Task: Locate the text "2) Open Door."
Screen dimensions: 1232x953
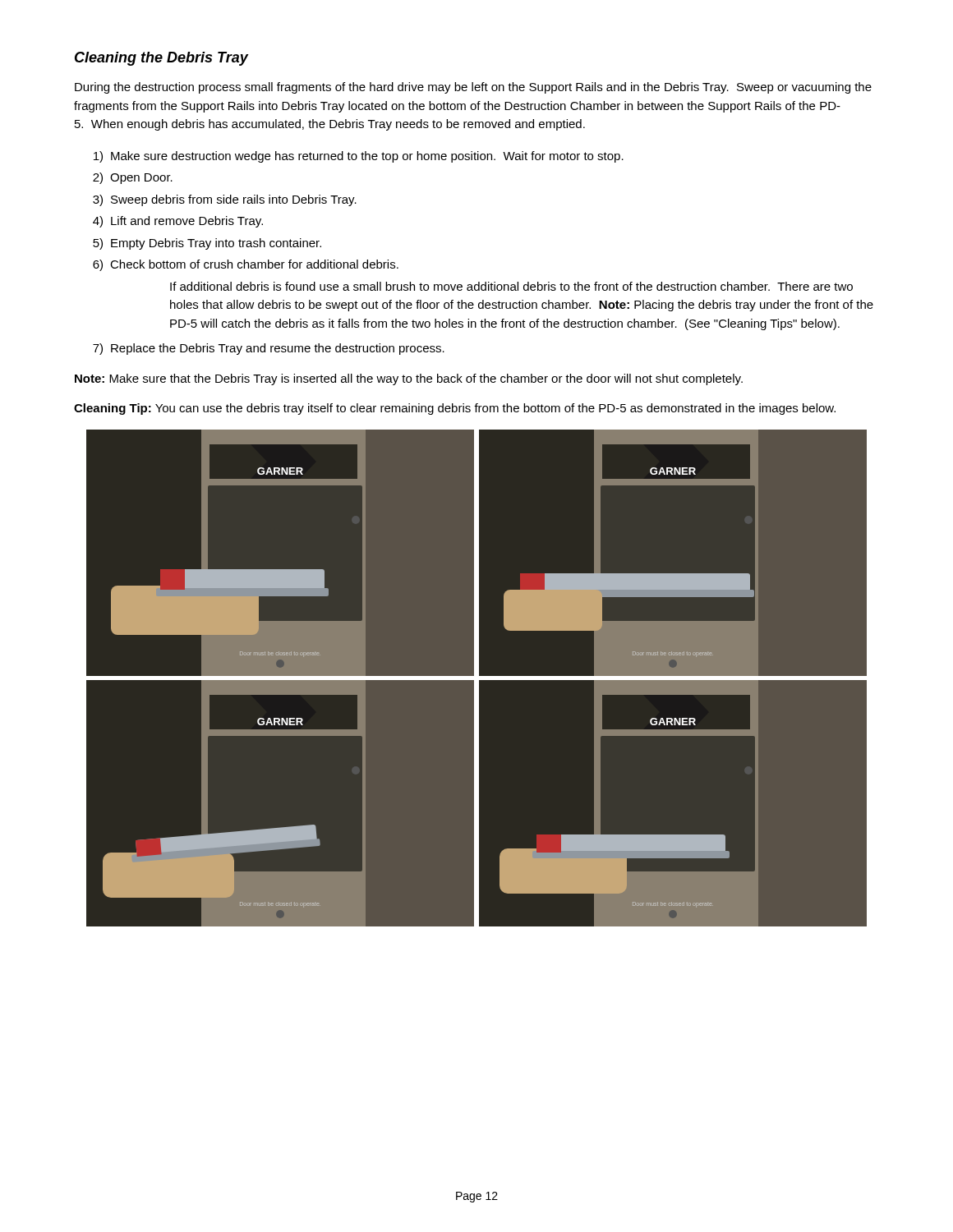Action: coord(133,178)
